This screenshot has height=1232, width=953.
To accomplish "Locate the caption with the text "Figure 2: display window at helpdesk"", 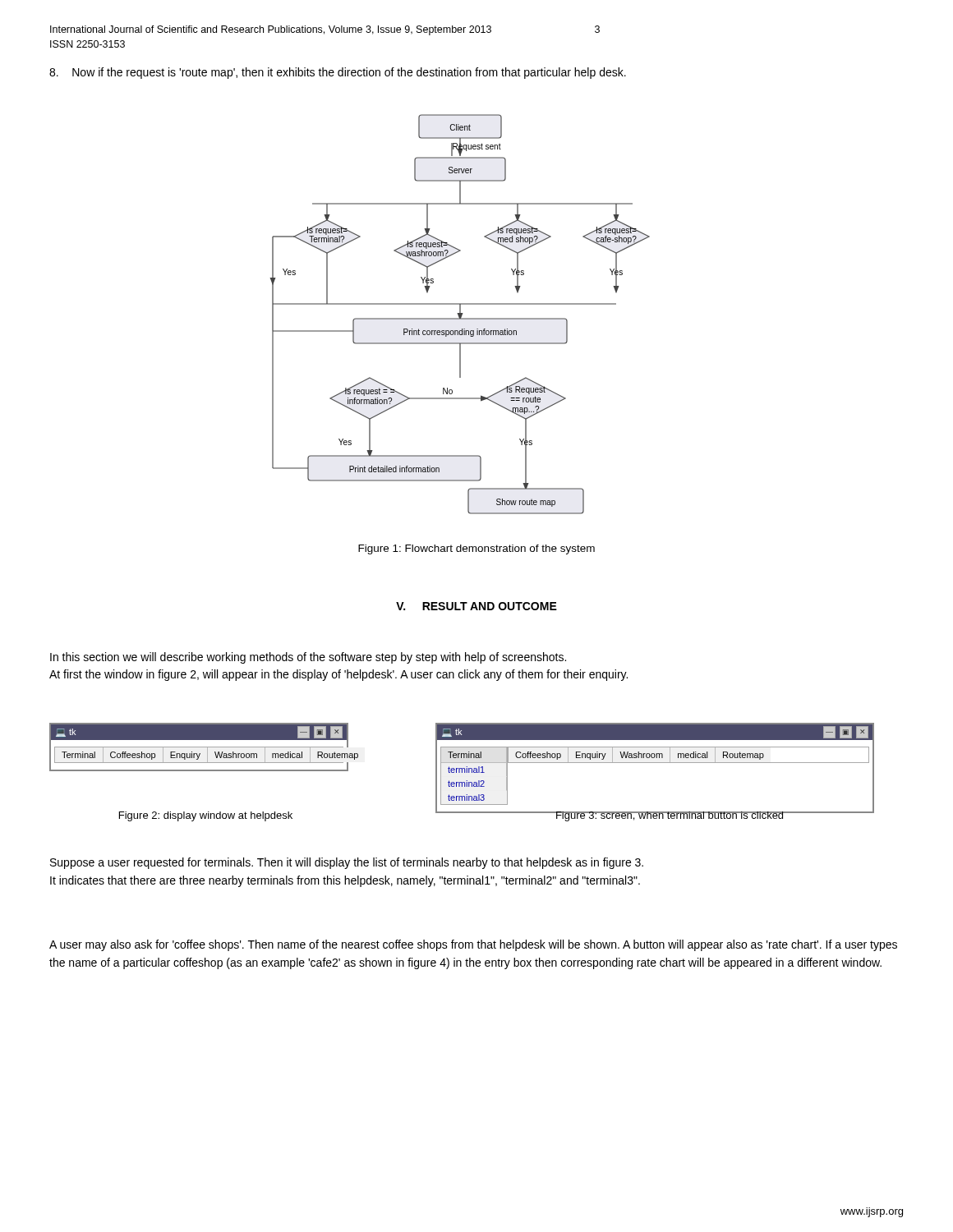I will point(205,815).
